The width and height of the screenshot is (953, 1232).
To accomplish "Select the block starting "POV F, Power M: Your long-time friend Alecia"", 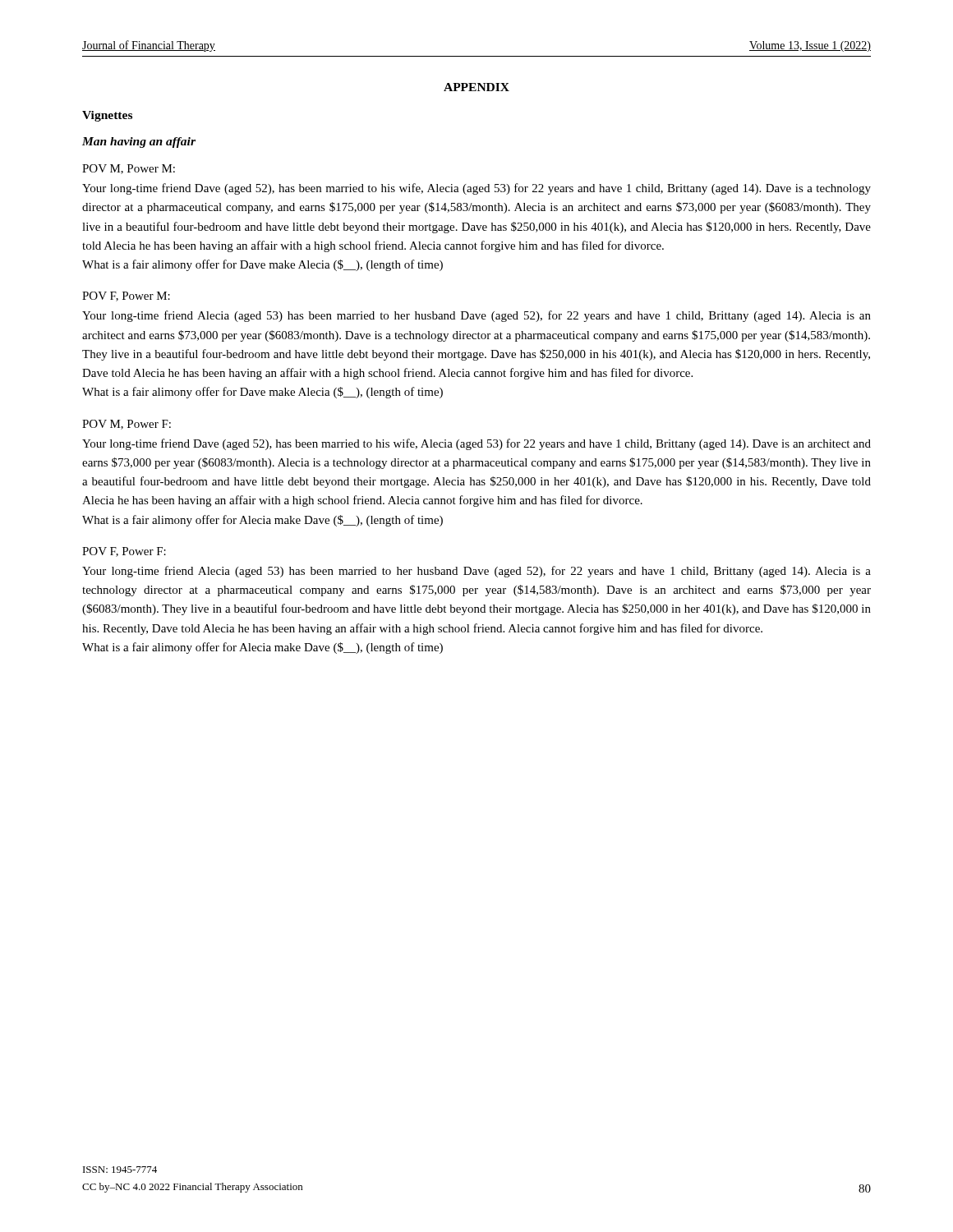I will (x=476, y=346).
